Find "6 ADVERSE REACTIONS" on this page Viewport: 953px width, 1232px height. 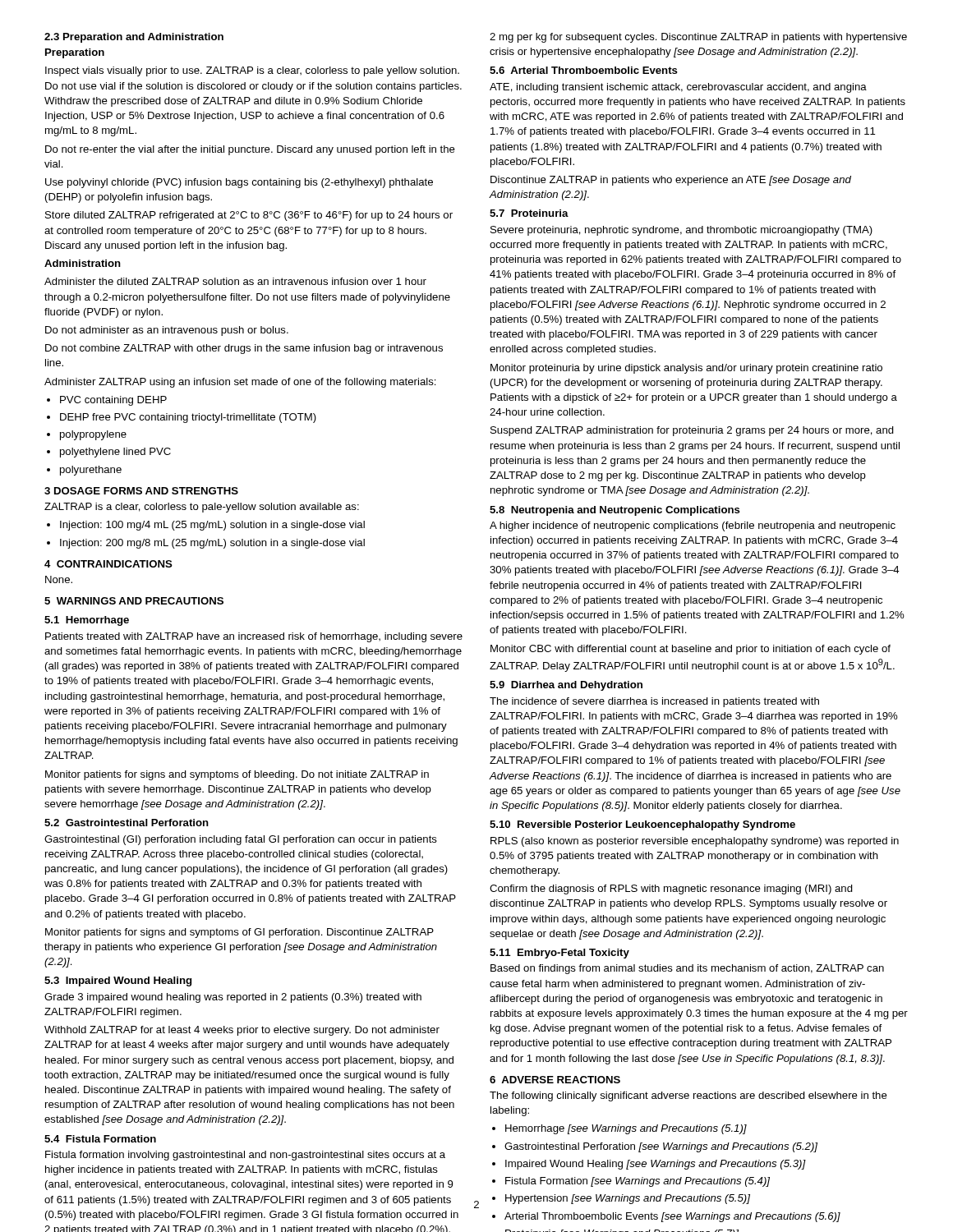coord(555,1079)
